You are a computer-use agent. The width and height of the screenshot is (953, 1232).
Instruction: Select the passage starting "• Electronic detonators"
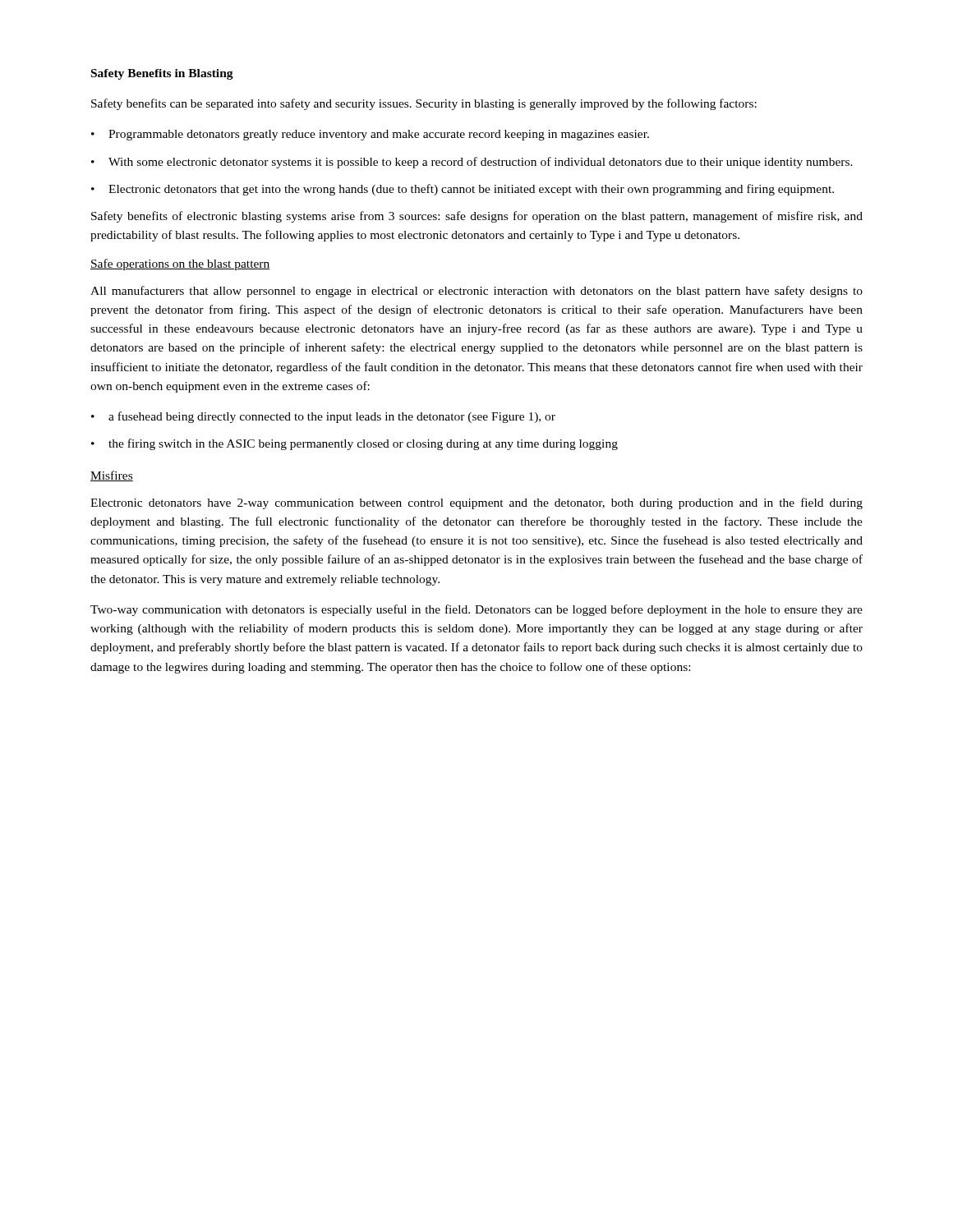pos(476,188)
